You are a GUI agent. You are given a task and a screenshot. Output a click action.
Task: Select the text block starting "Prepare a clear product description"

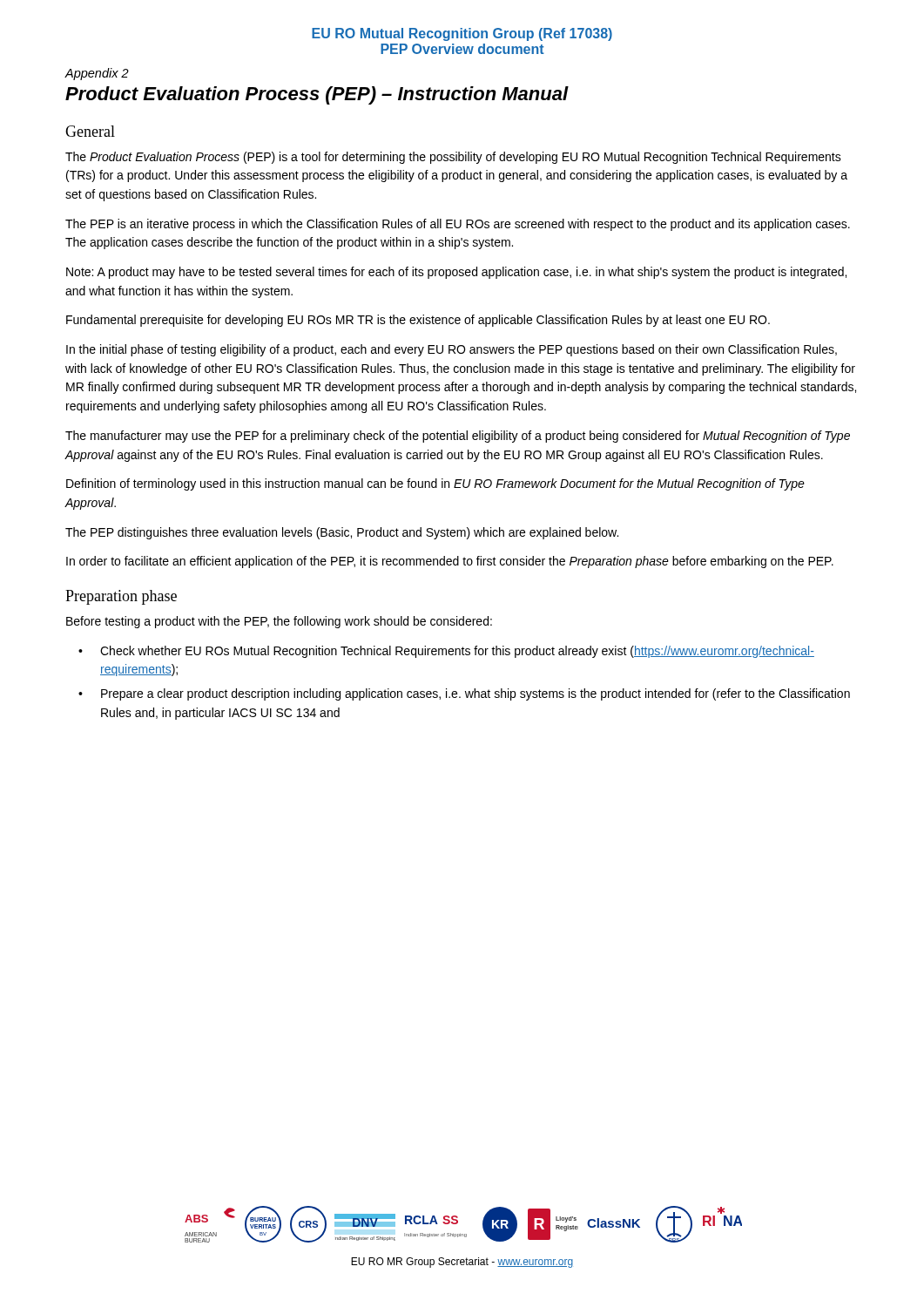[x=475, y=703]
